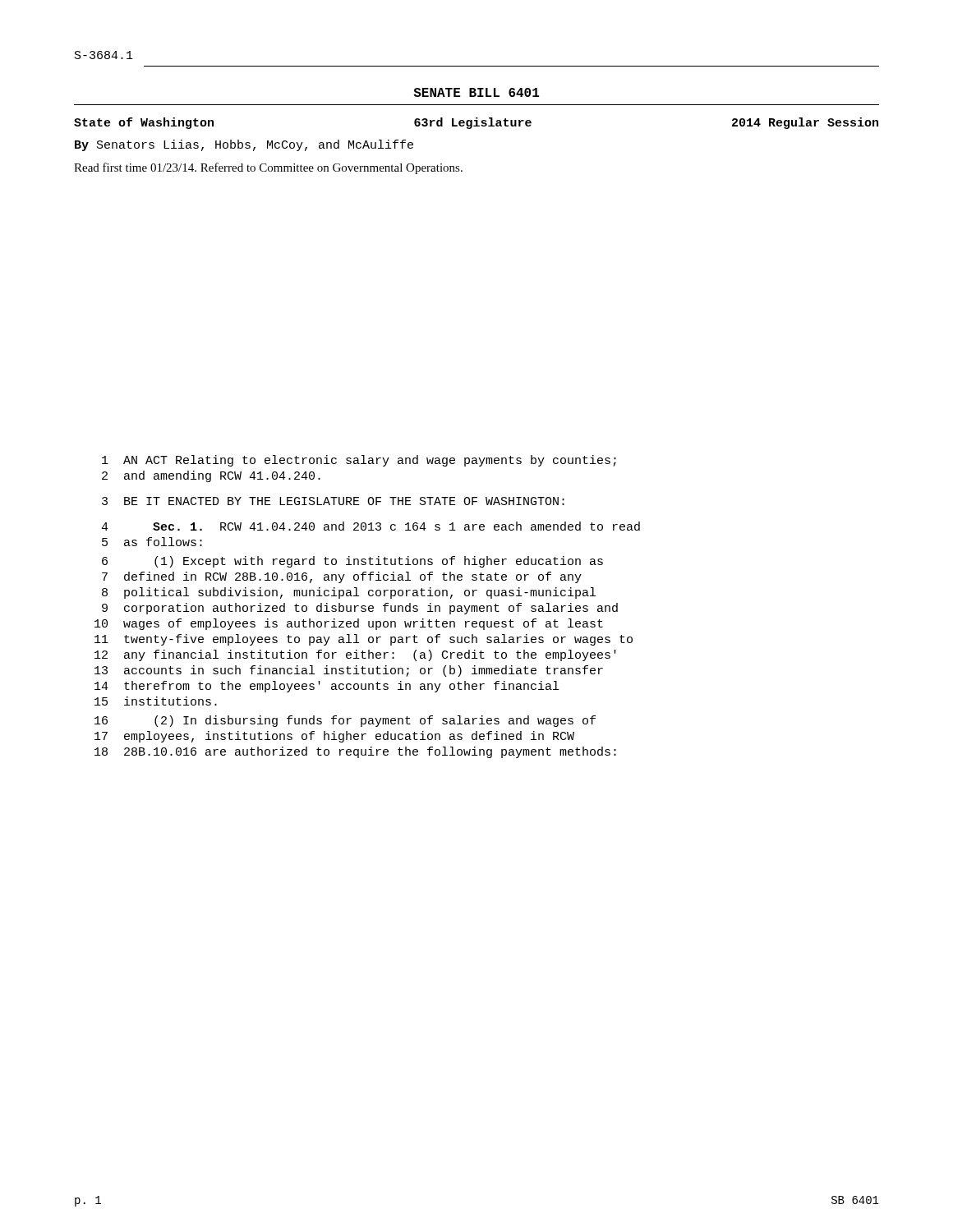Image resolution: width=953 pixels, height=1232 pixels.
Task: Click on the list item that reads "2 and amending RCW 41.04.240."
Action: coord(476,477)
